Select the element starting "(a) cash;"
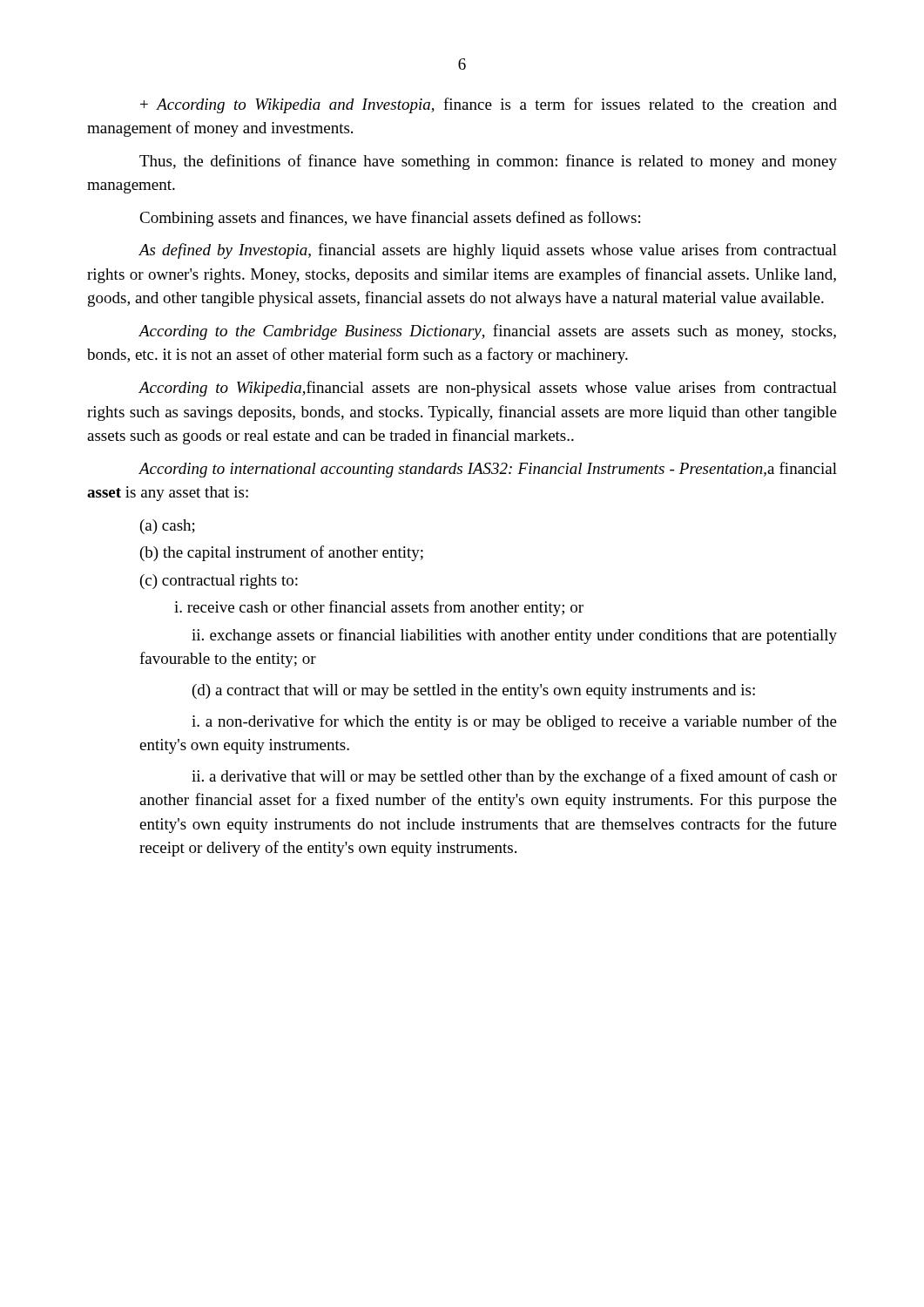The image size is (924, 1307). click(x=168, y=525)
